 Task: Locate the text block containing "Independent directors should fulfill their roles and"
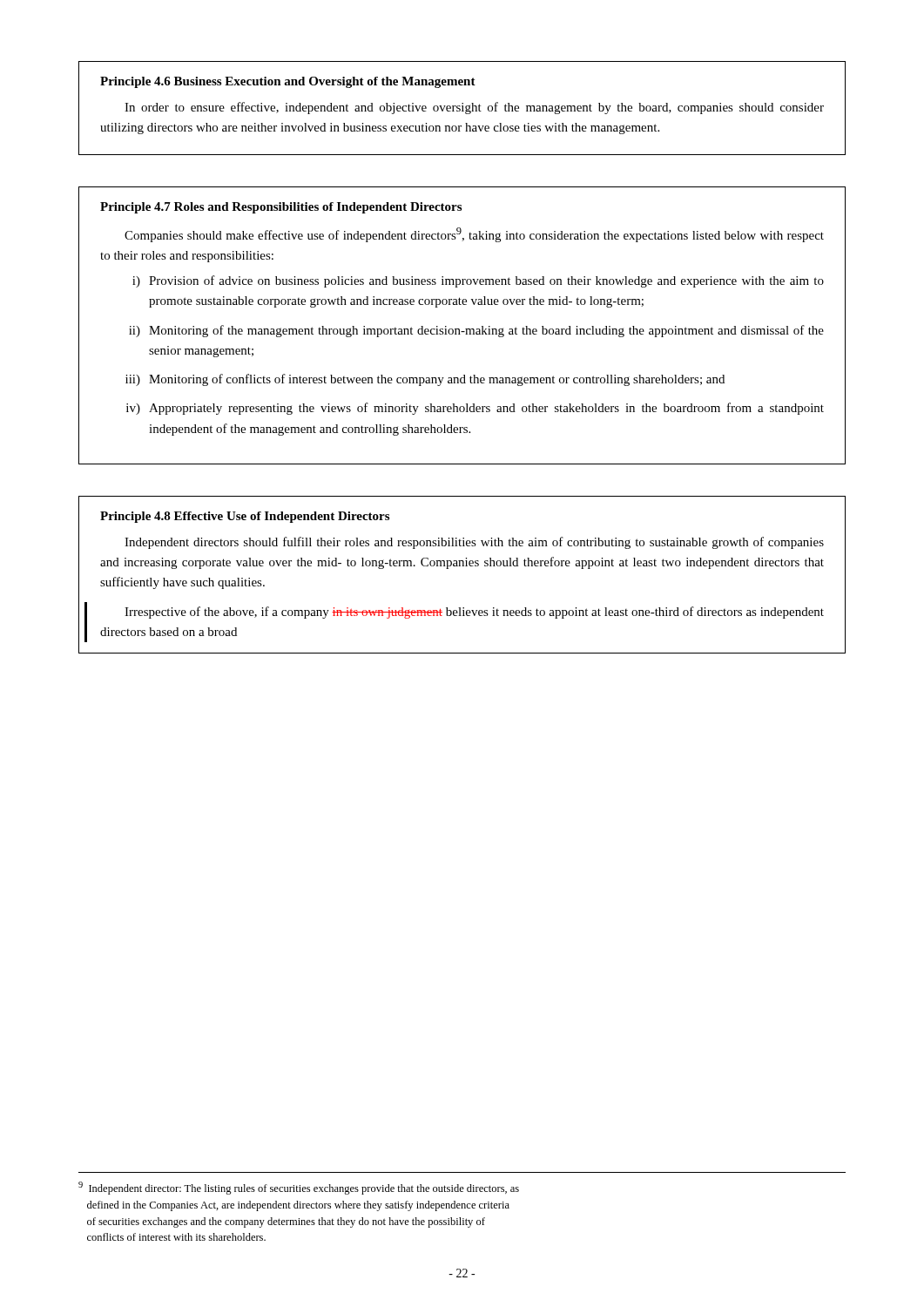tap(462, 562)
